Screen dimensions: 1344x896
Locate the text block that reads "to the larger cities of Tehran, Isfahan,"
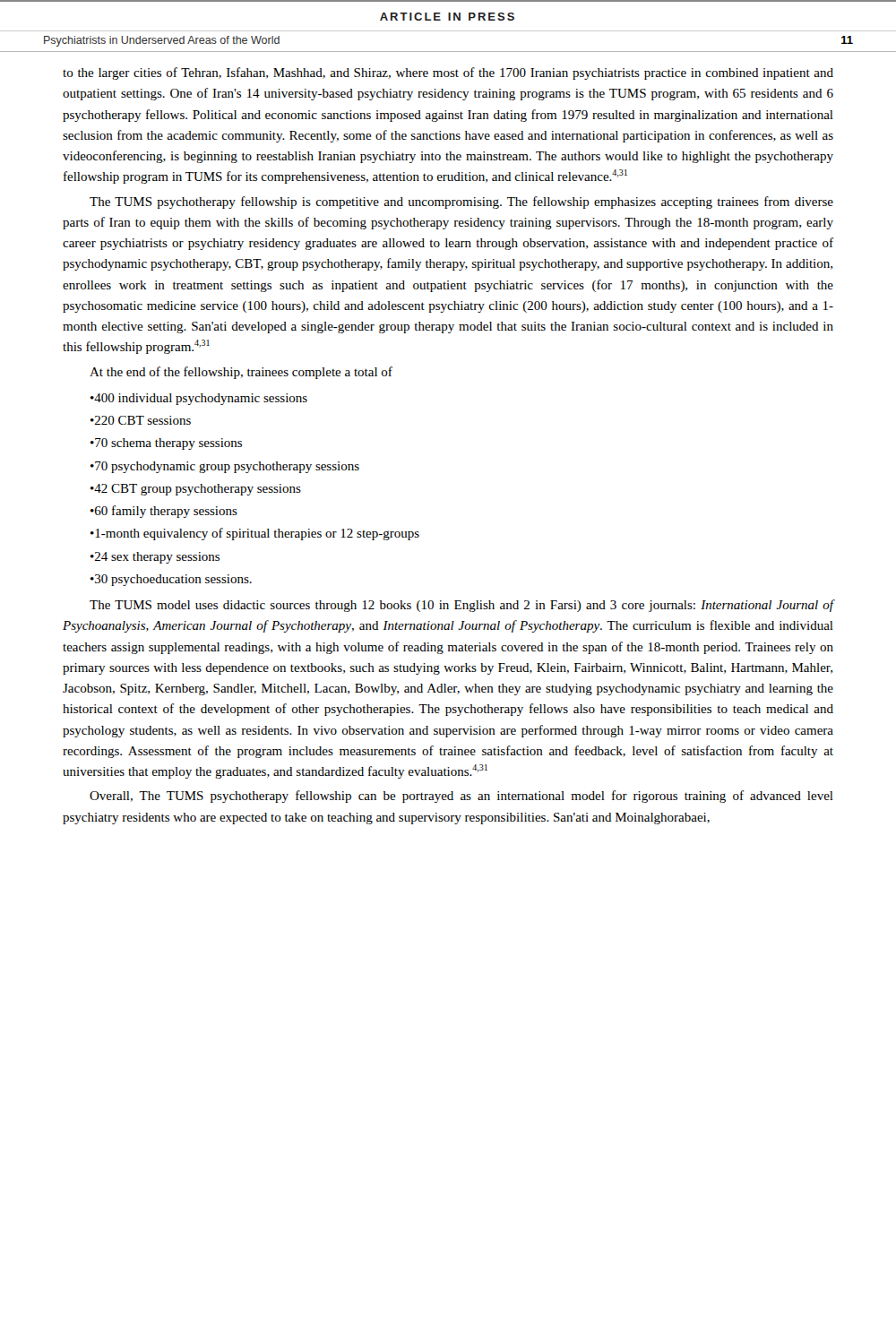(x=448, y=125)
